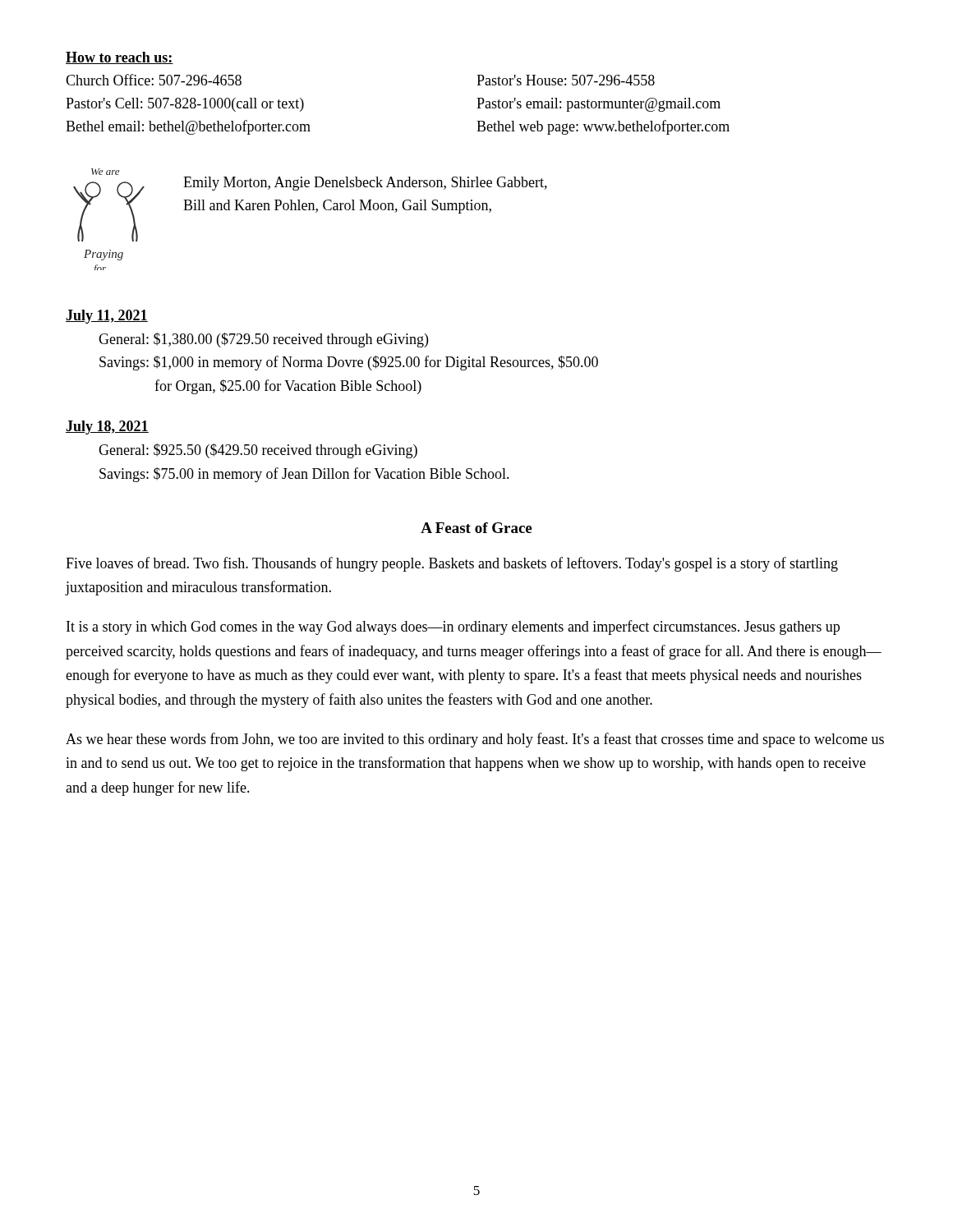Click on the illustration
This screenshot has height=1232, width=953.
[x=113, y=219]
